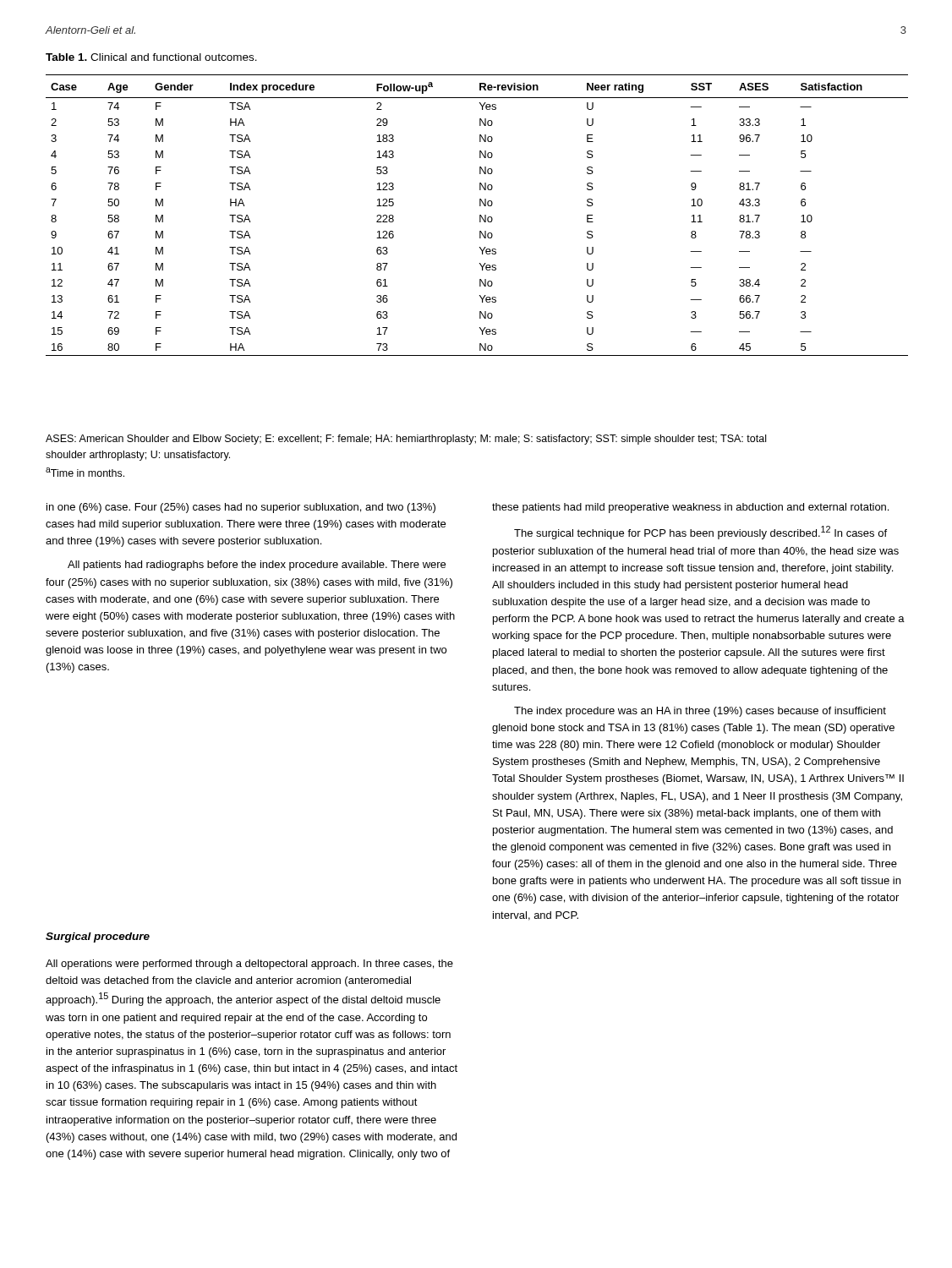
Task: Where is the passage that starts "in one (6%)"?
Action: coord(253,587)
